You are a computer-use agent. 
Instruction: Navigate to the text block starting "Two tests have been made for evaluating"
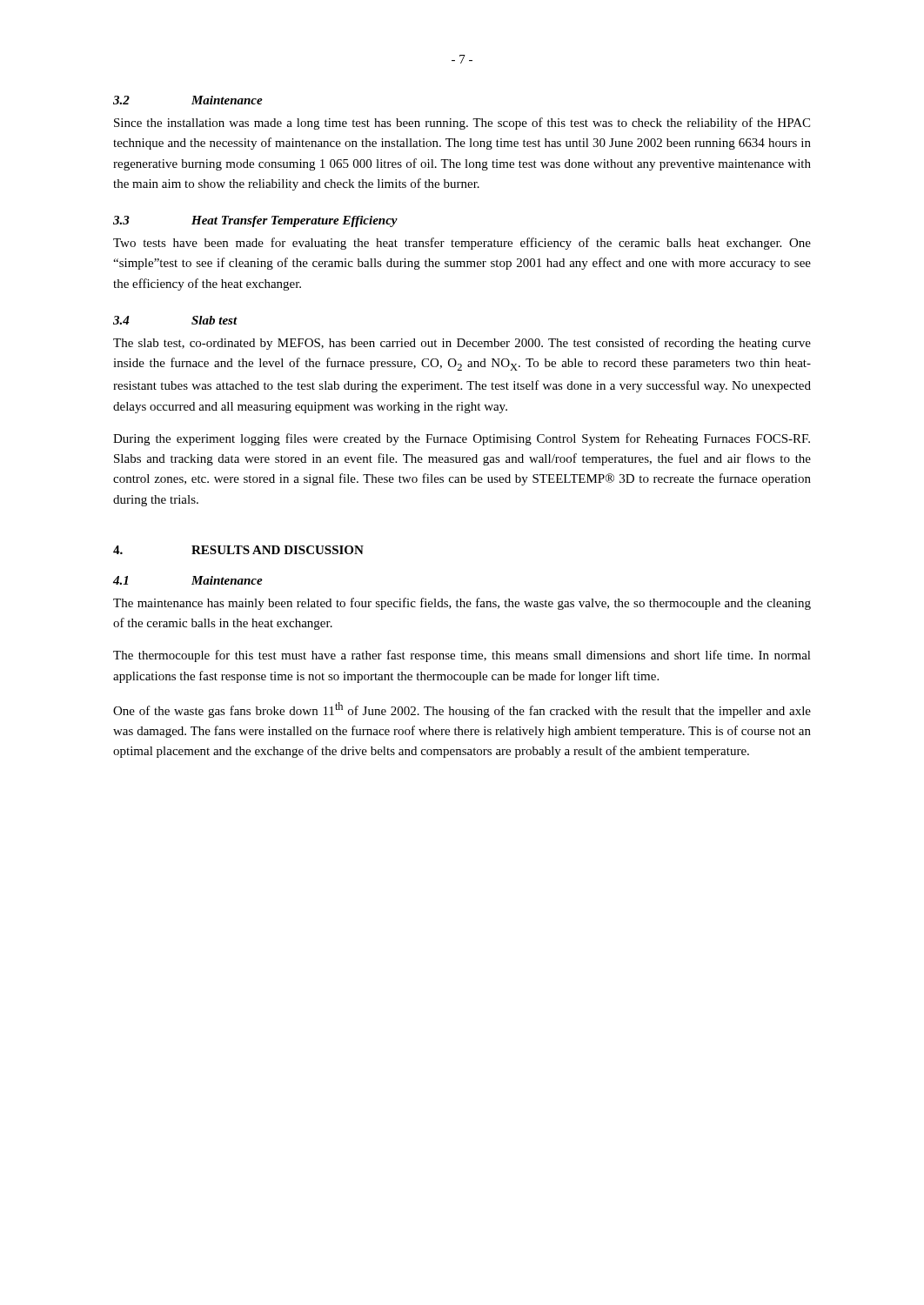(x=462, y=264)
